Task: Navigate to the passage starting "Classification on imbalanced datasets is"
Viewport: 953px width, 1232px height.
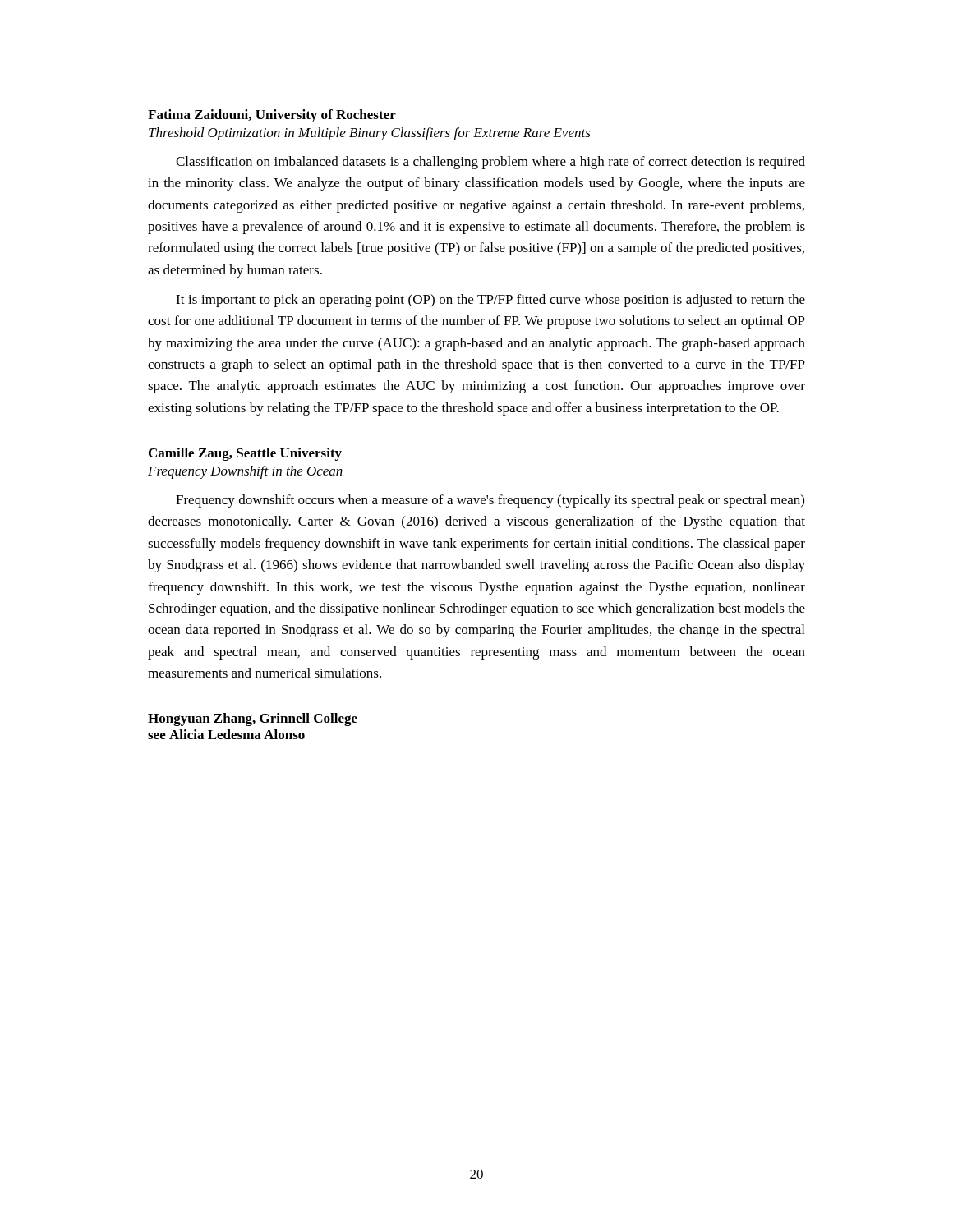Action: tap(476, 215)
